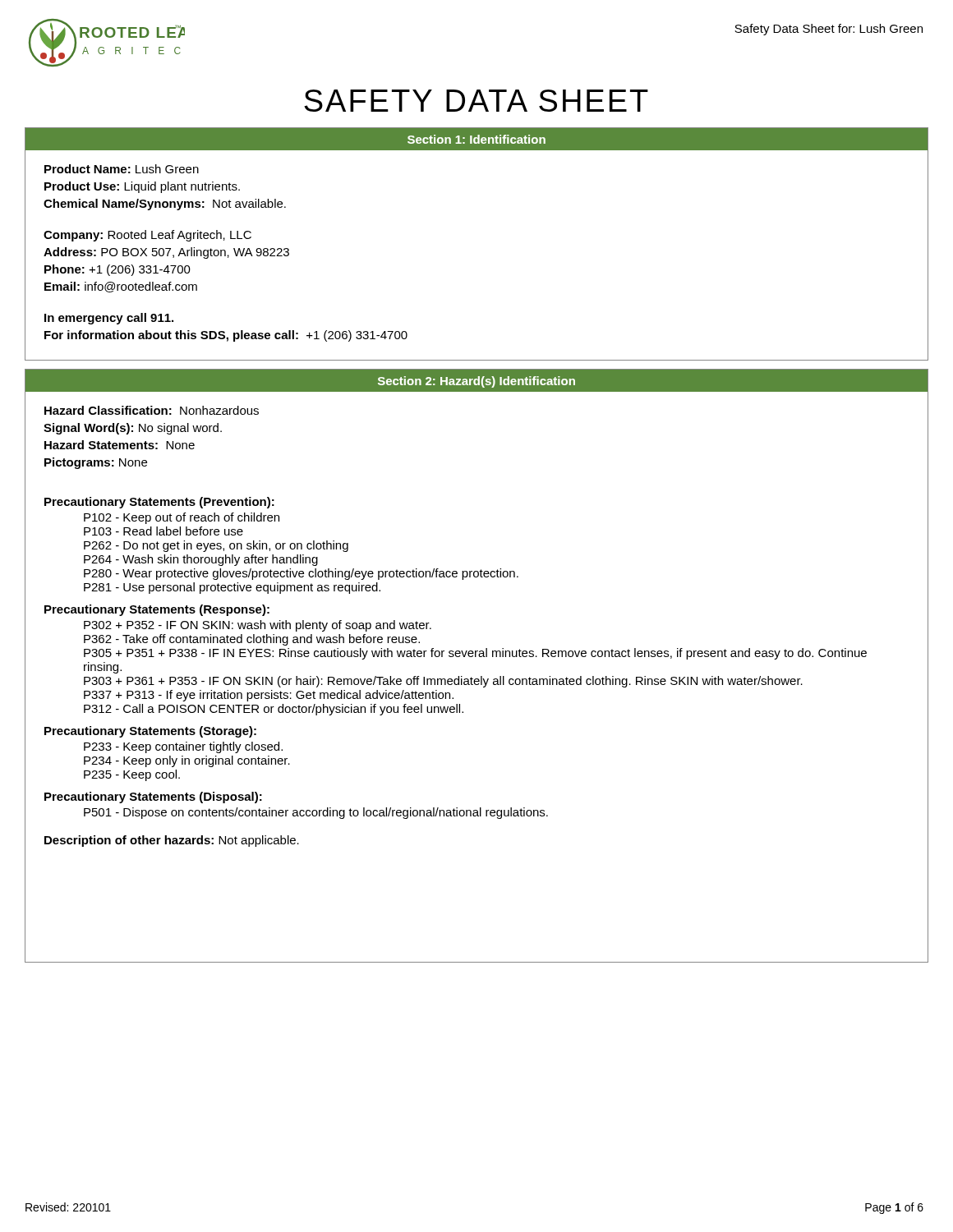The width and height of the screenshot is (953, 1232).
Task: Where does it say "Precautionary Statements (Prevention):"?
Action: 159,501
